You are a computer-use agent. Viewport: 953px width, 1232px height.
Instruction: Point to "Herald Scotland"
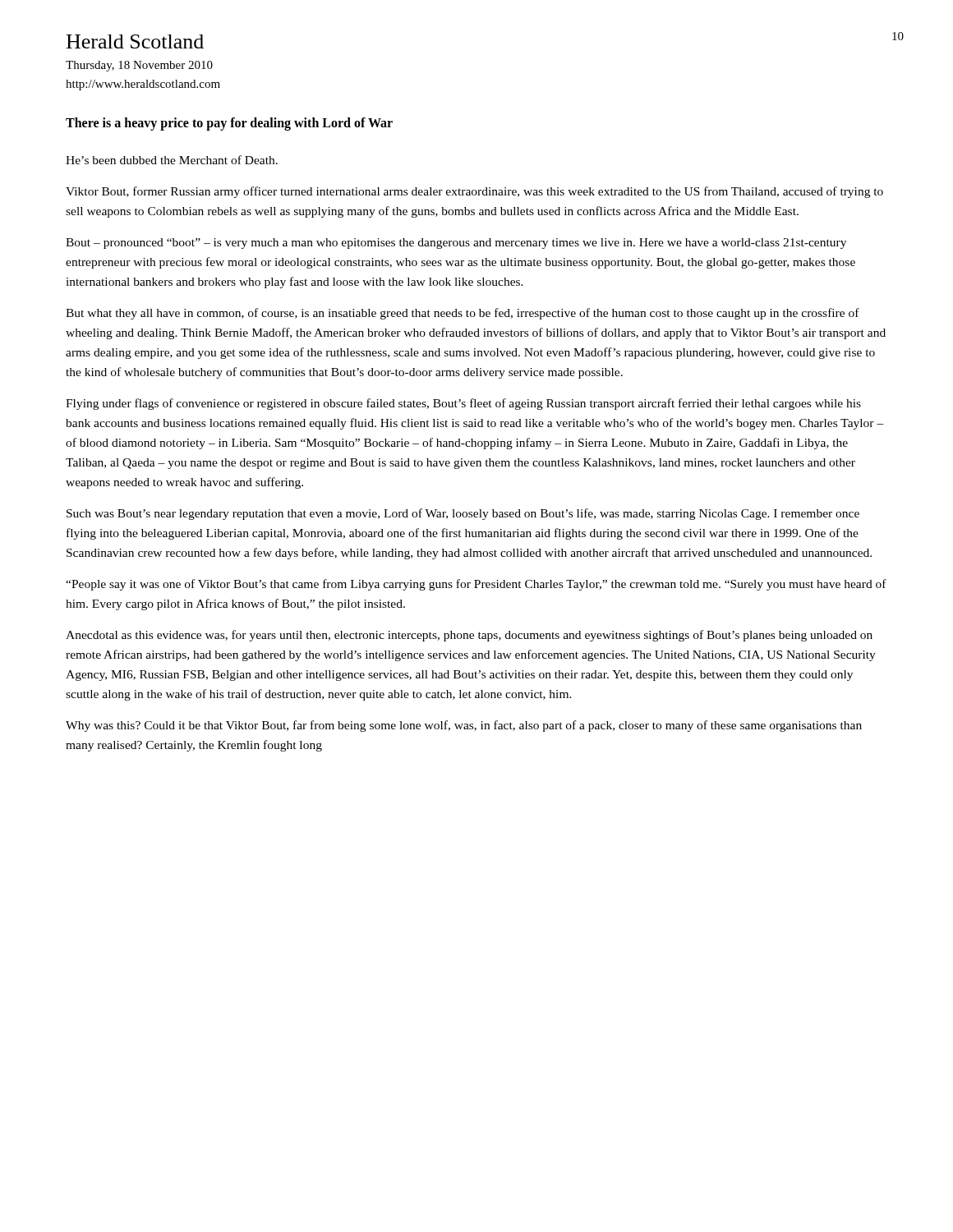135,41
